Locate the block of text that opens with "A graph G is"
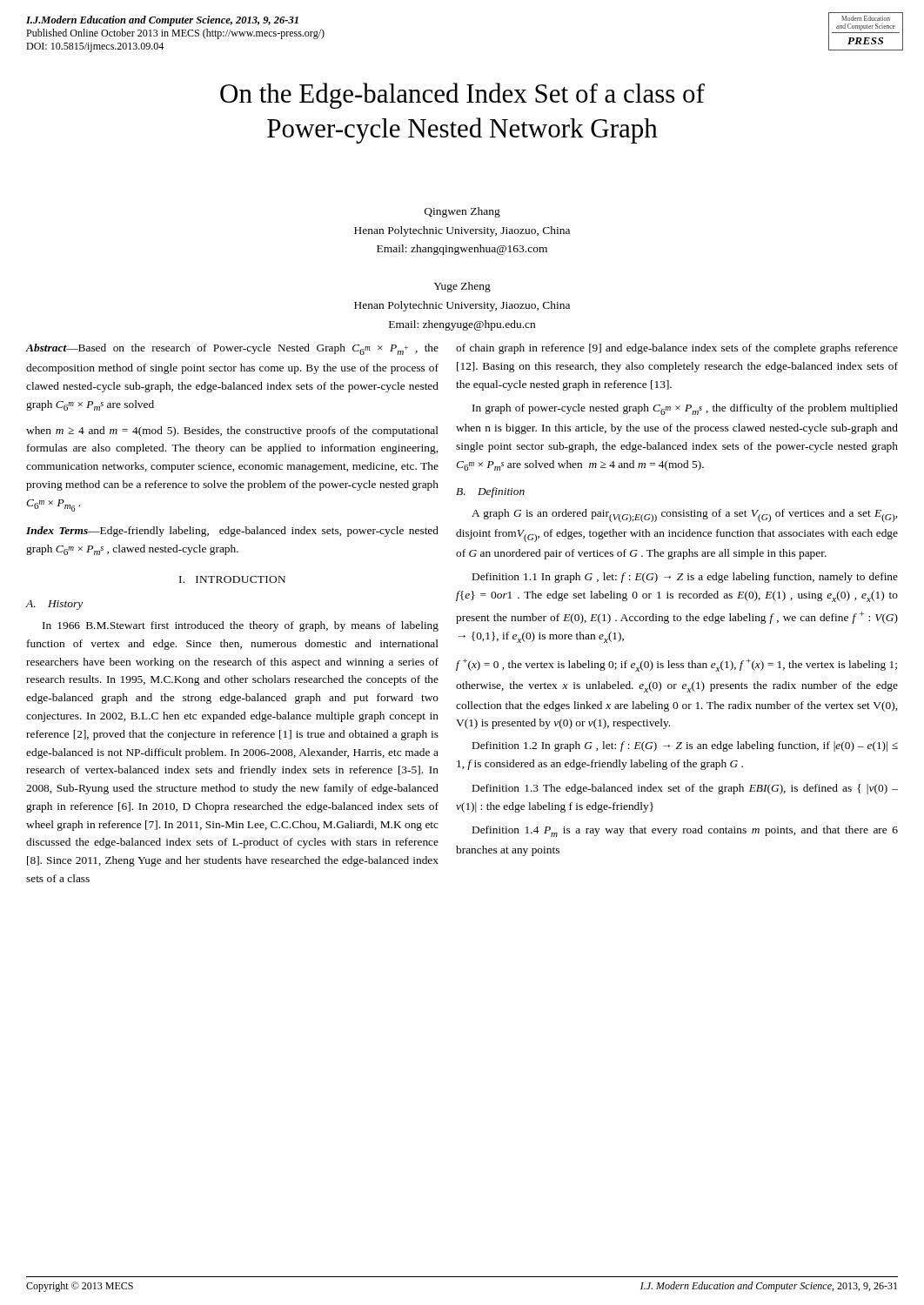 pos(677,533)
